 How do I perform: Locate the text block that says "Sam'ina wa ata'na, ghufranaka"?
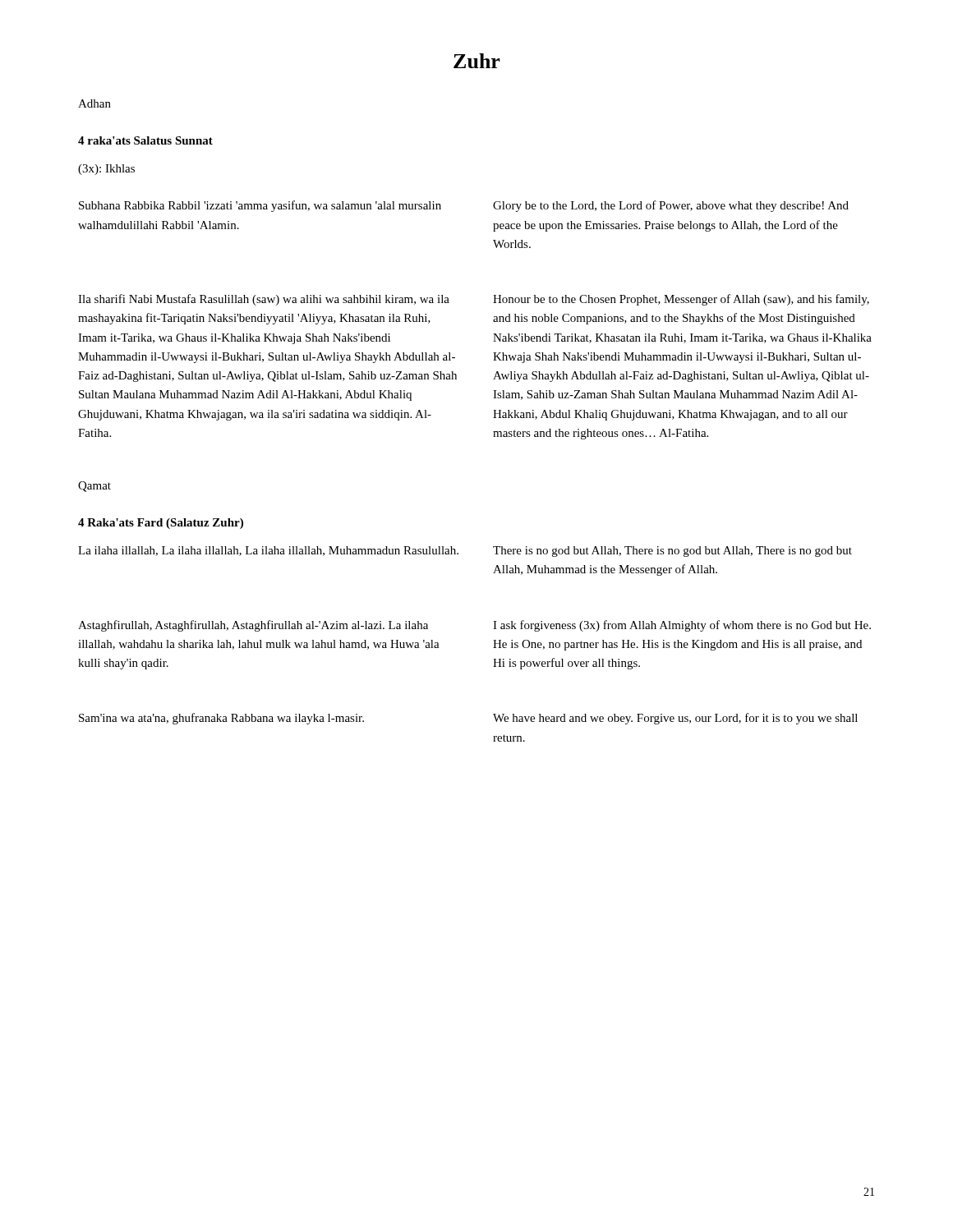pyautogui.click(x=221, y=718)
